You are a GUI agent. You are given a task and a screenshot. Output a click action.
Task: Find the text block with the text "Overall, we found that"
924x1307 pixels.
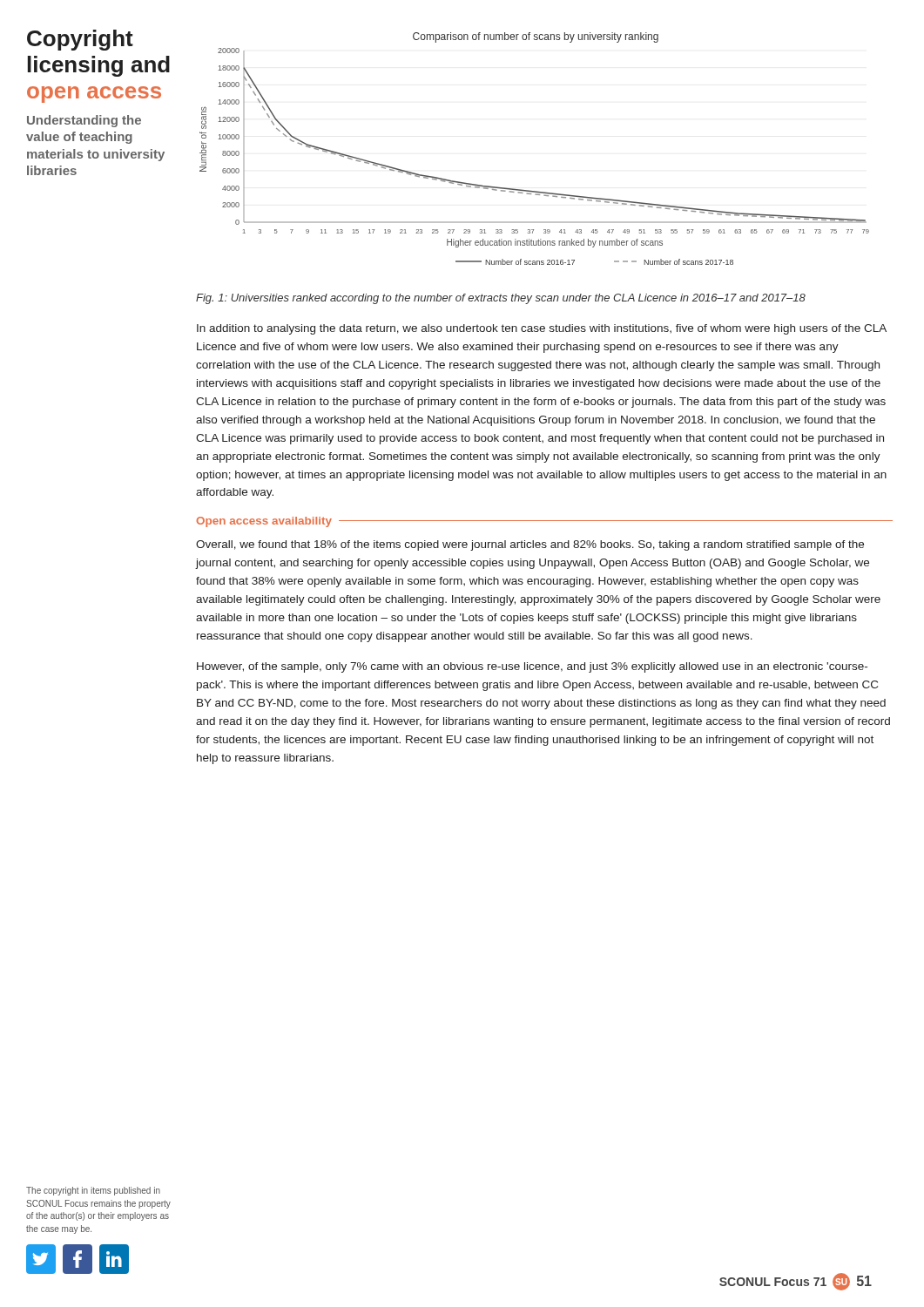click(538, 590)
